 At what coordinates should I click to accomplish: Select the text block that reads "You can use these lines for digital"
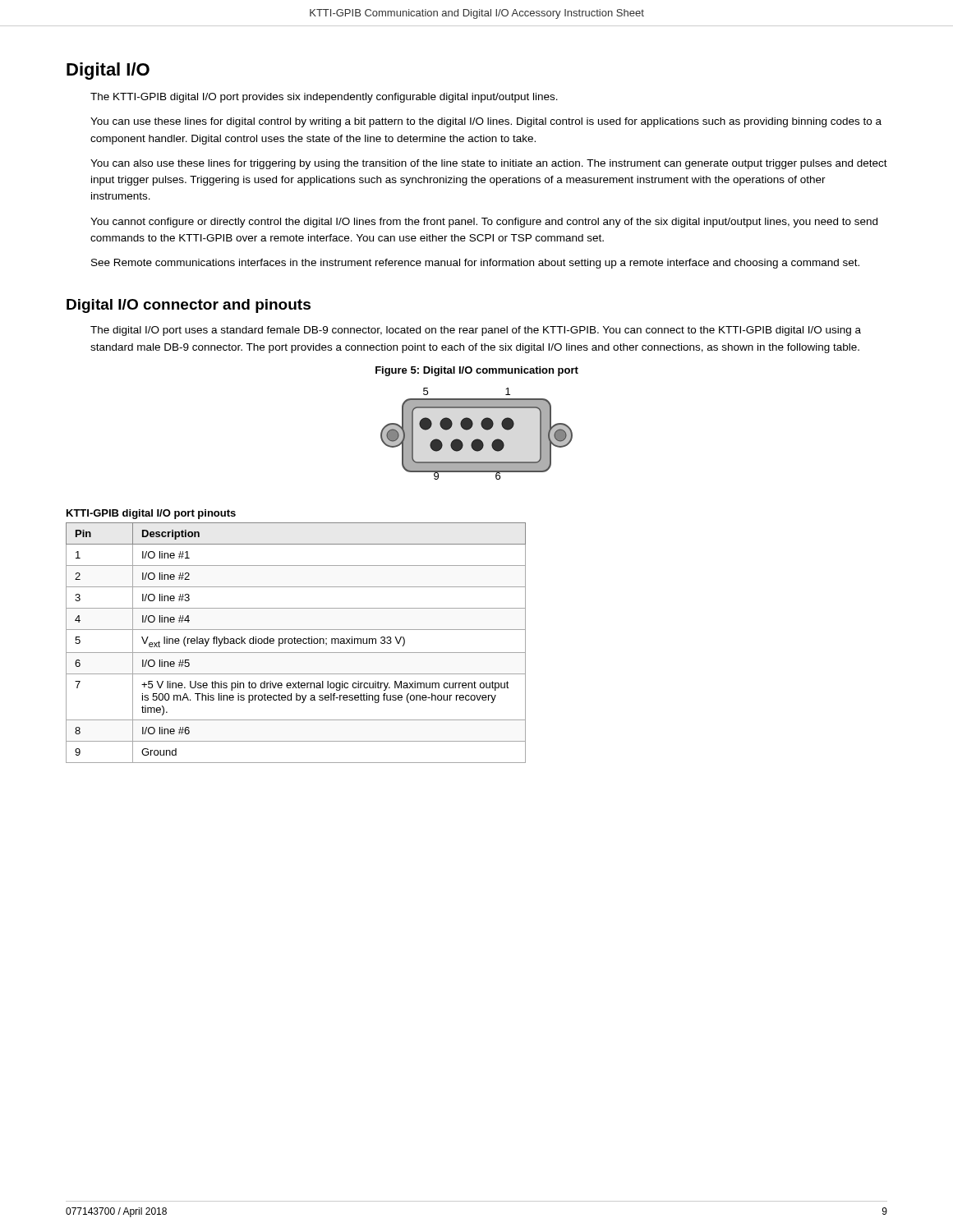(x=486, y=130)
